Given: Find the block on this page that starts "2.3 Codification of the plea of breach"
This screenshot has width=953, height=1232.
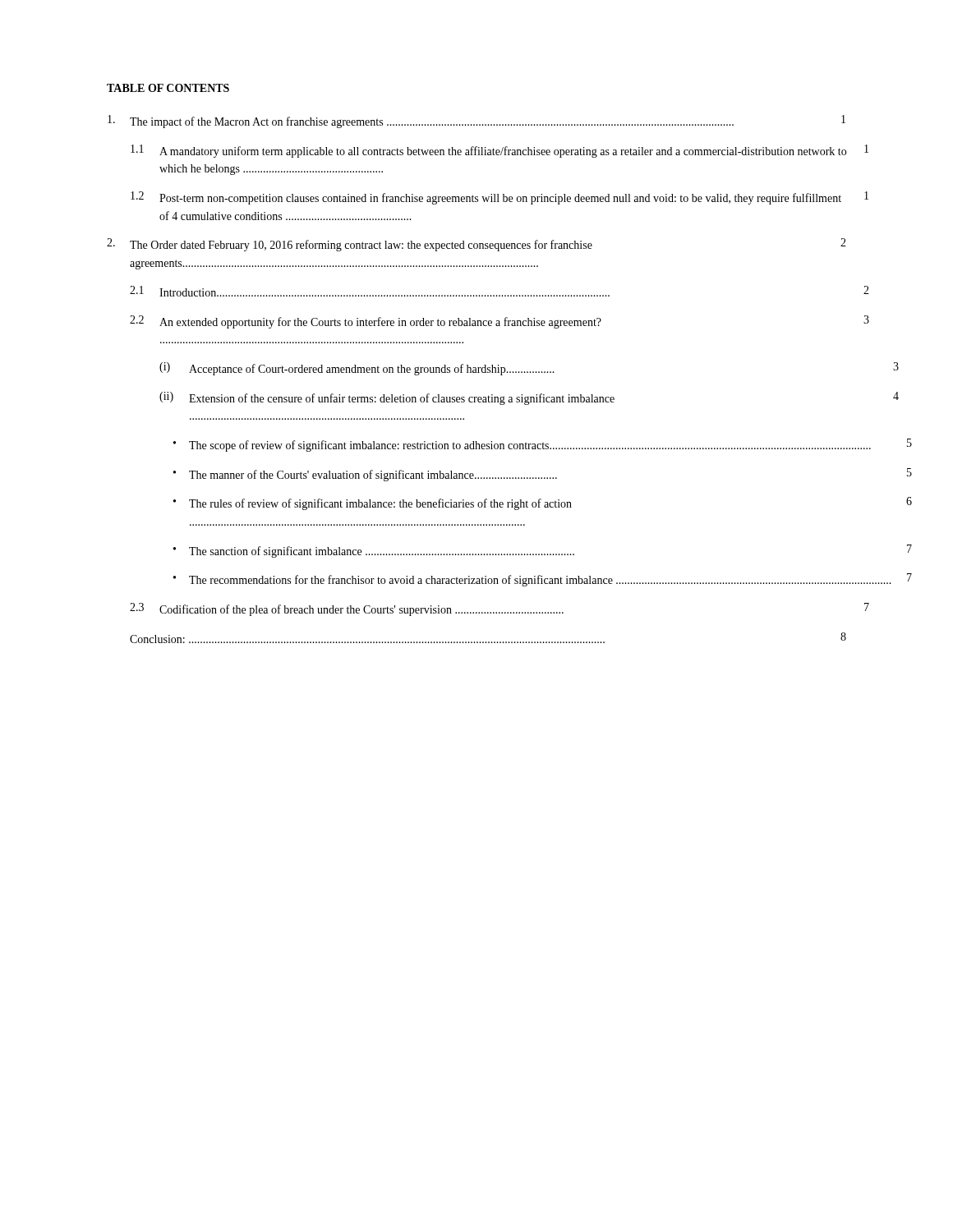Looking at the screenshot, I should tap(500, 610).
